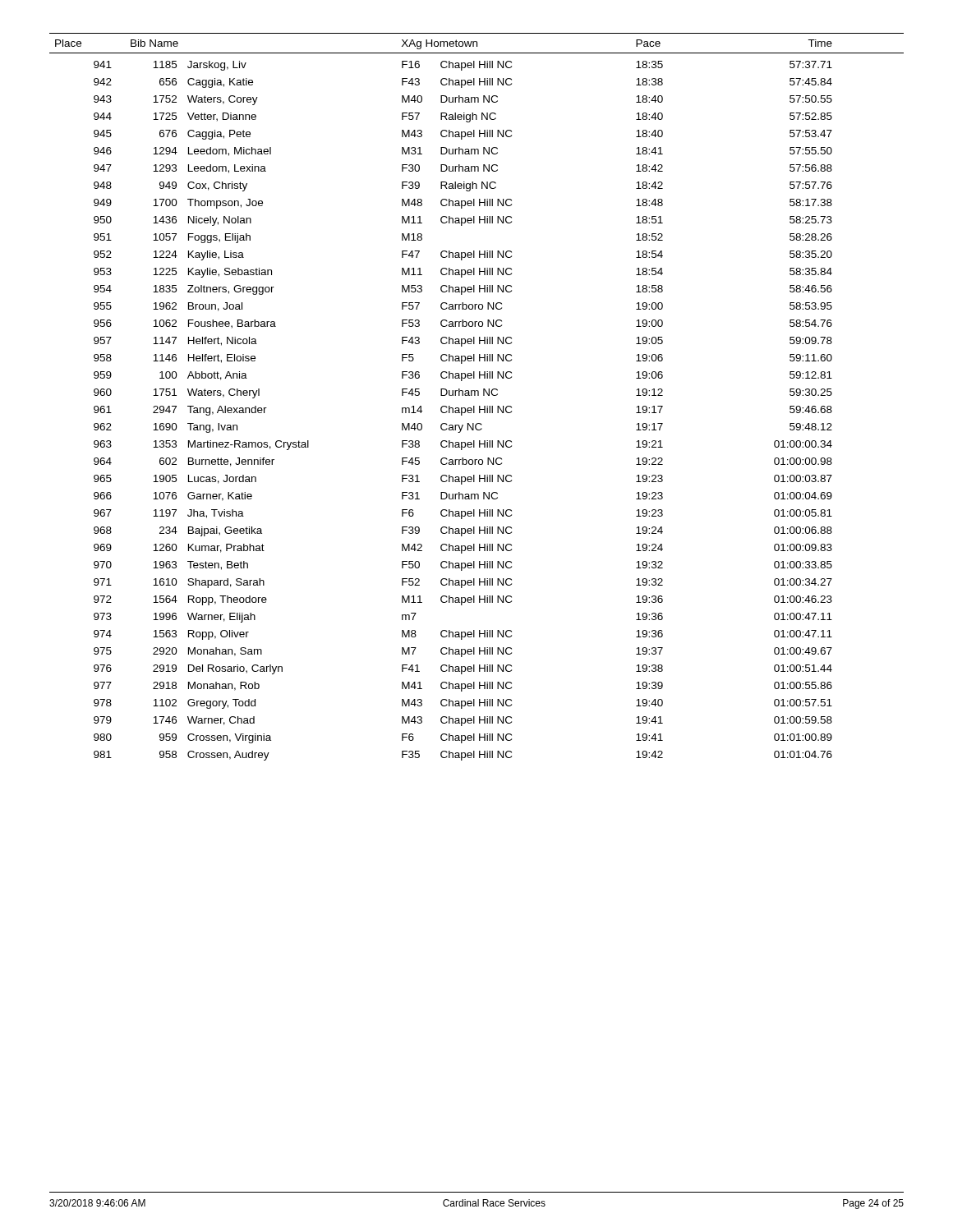Select the table
This screenshot has height=1232, width=953.
[x=476, y=398]
